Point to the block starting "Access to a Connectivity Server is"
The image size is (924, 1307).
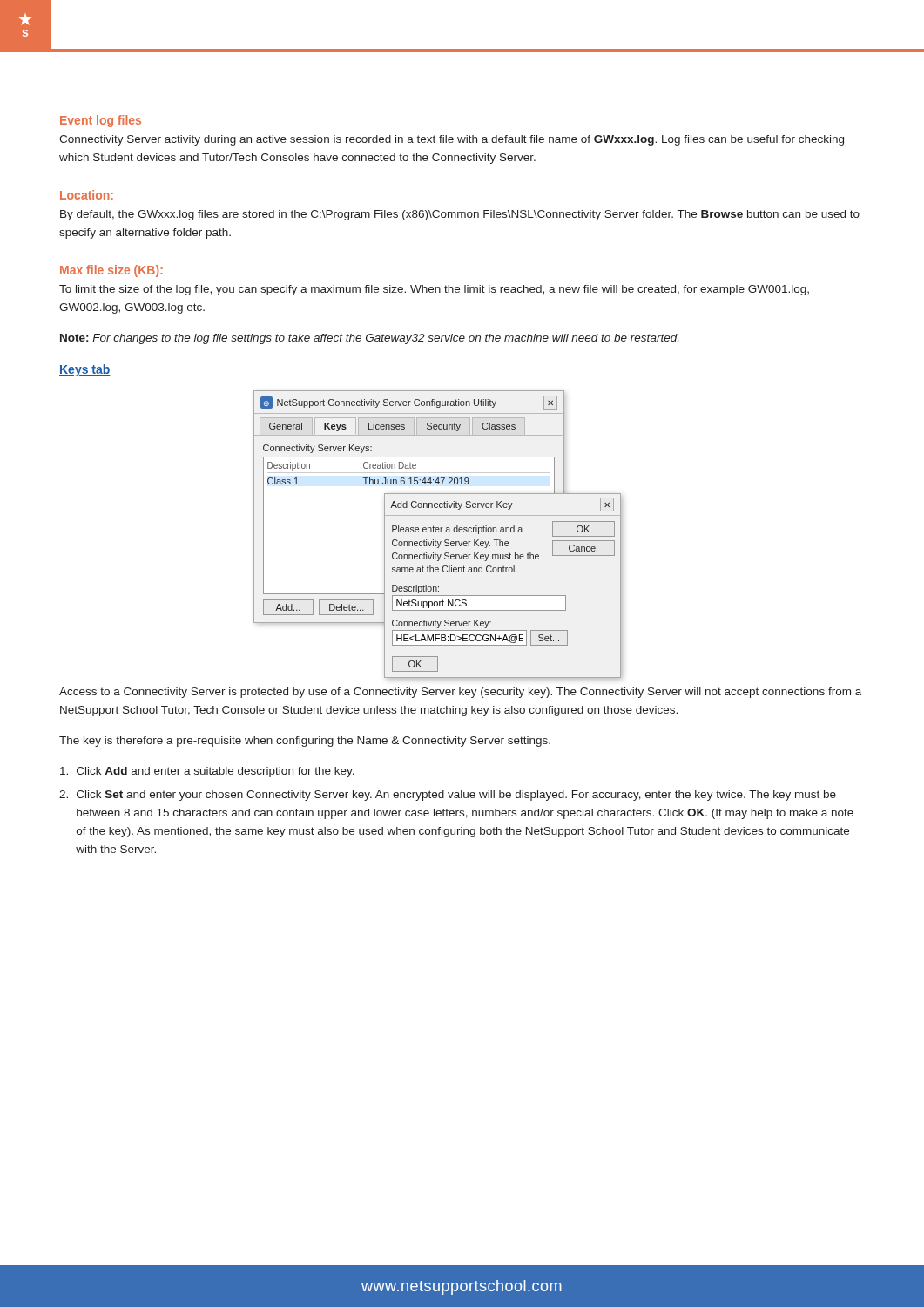(x=460, y=701)
